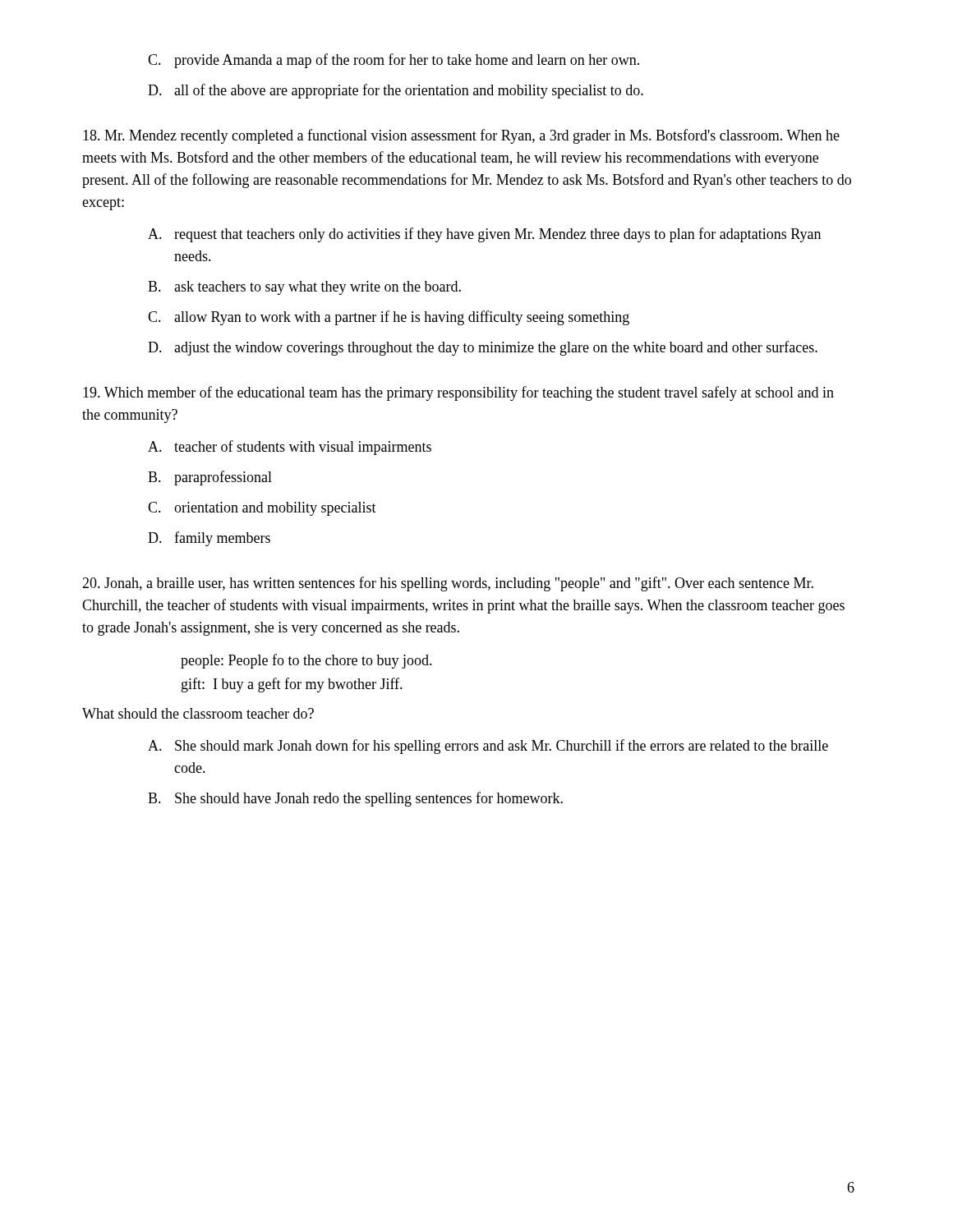Click the passage that begins "D. adjust the window coverings"
Screen dimensions: 1232x953
(x=501, y=348)
